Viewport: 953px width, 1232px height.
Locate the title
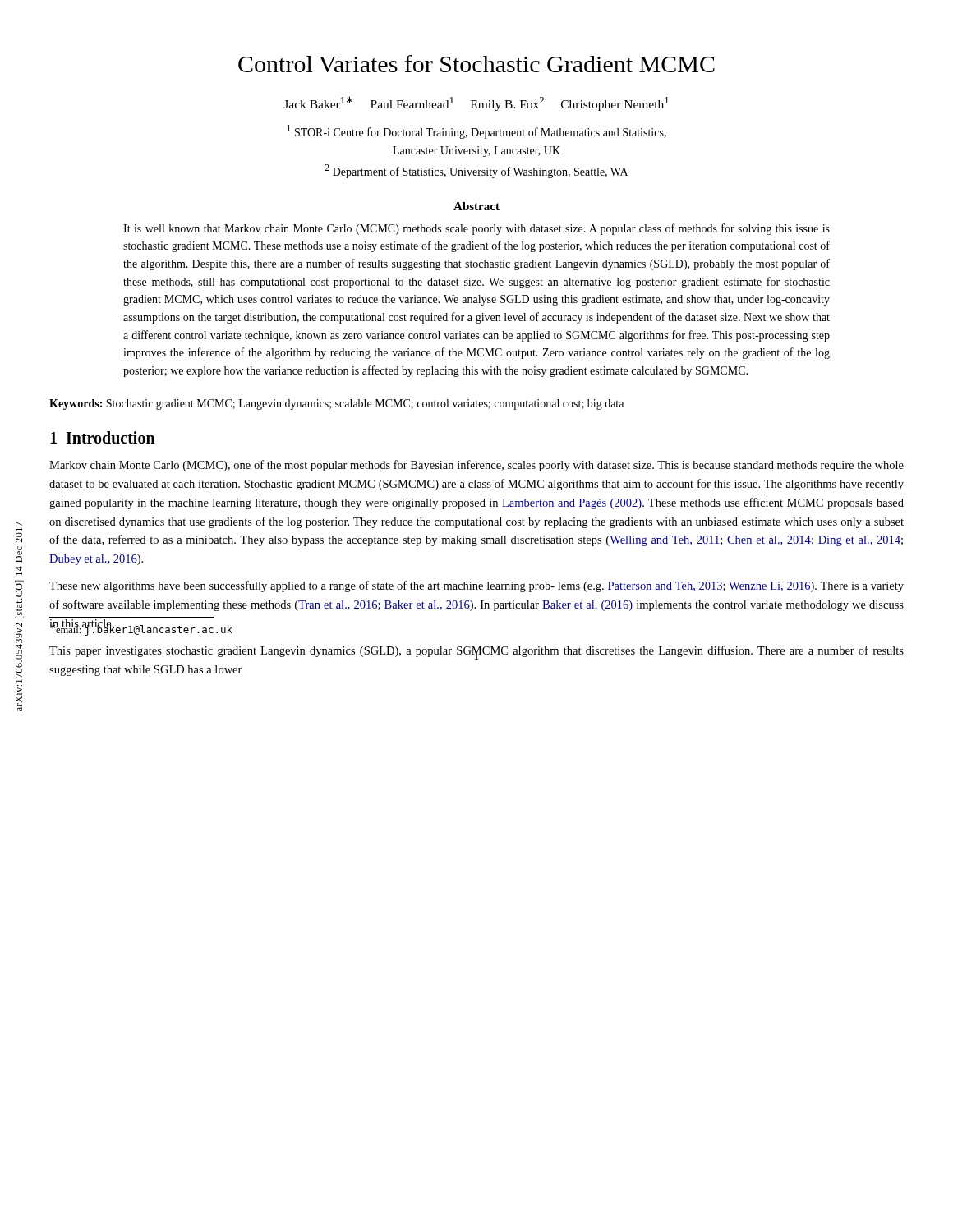point(476,64)
